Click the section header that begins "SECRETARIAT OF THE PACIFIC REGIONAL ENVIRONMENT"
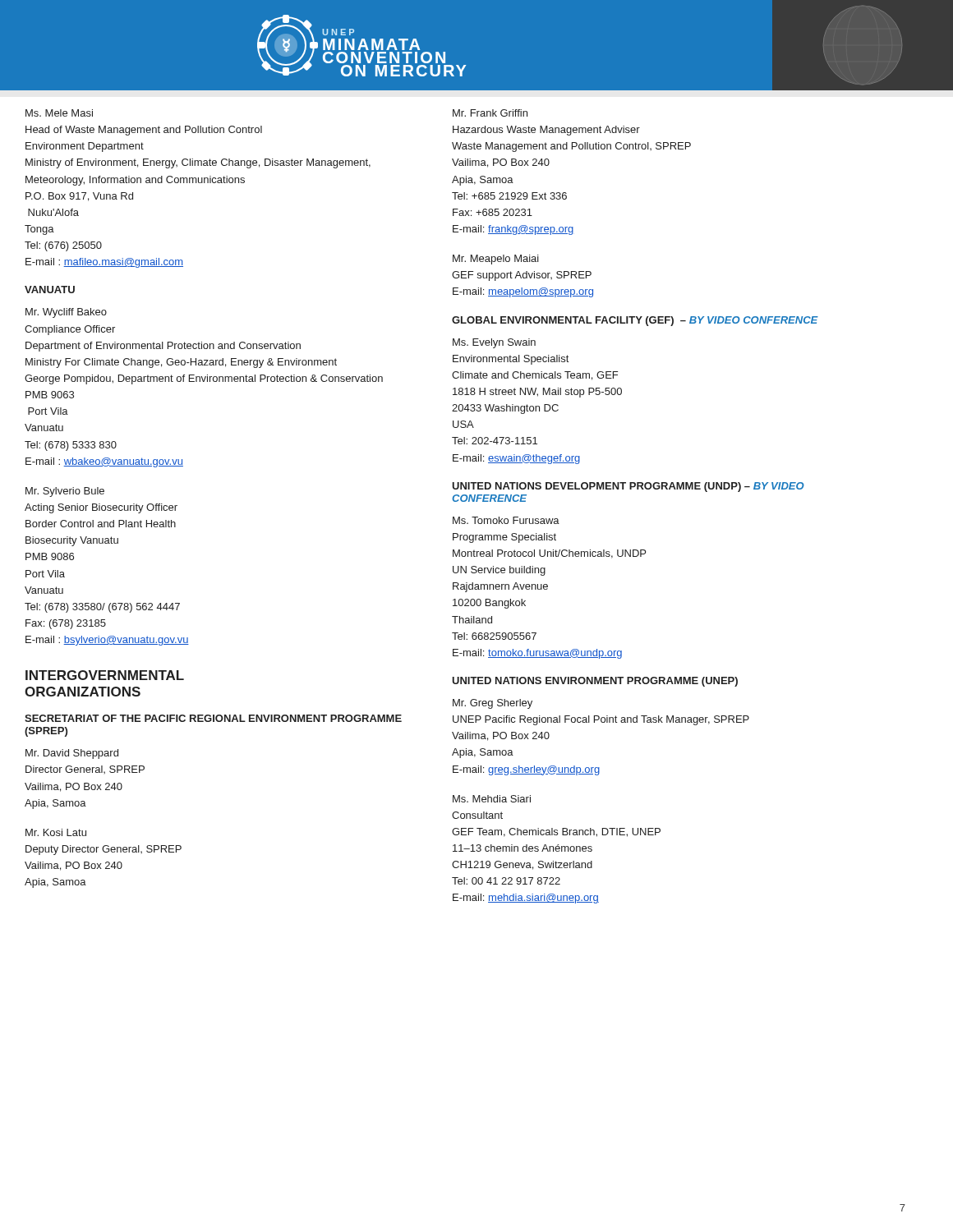Viewport: 953px width, 1232px height. point(213,725)
